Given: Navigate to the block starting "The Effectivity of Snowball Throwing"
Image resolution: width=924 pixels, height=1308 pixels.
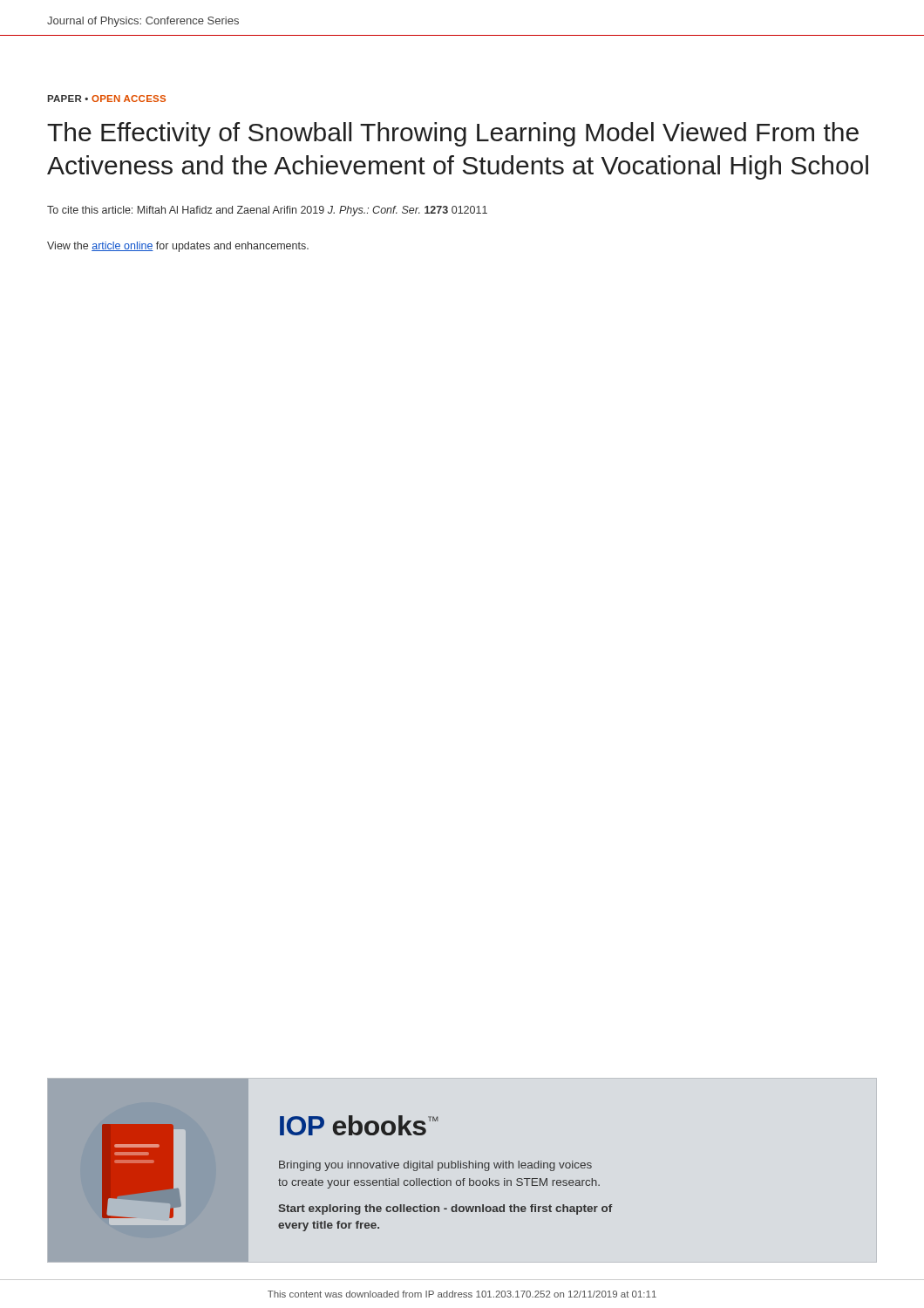Looking at the screenshot, I should [462, 150].
